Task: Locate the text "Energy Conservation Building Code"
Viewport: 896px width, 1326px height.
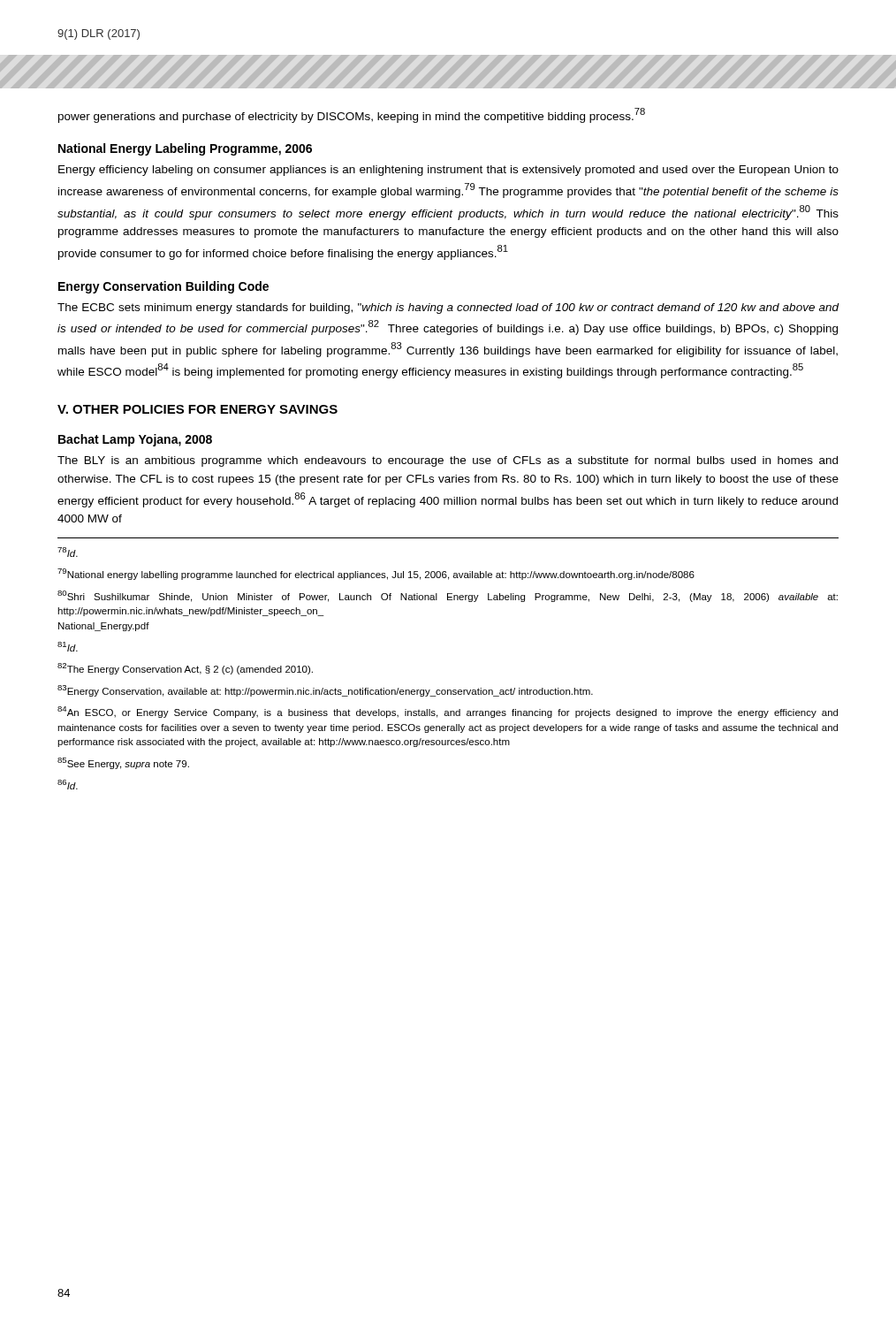Action: 163,286
